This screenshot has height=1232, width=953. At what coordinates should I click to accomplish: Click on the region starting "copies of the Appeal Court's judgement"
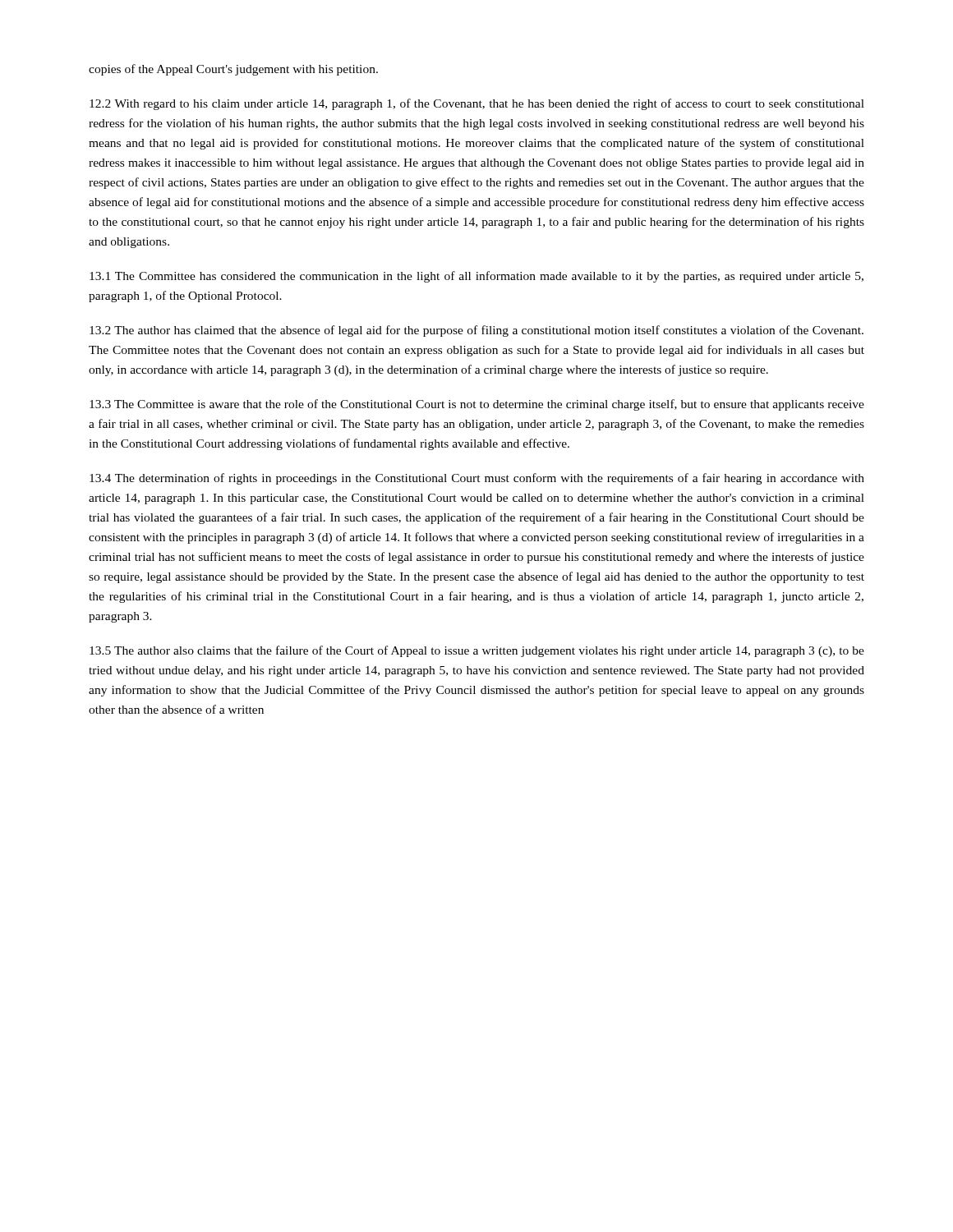pos(234,69)
